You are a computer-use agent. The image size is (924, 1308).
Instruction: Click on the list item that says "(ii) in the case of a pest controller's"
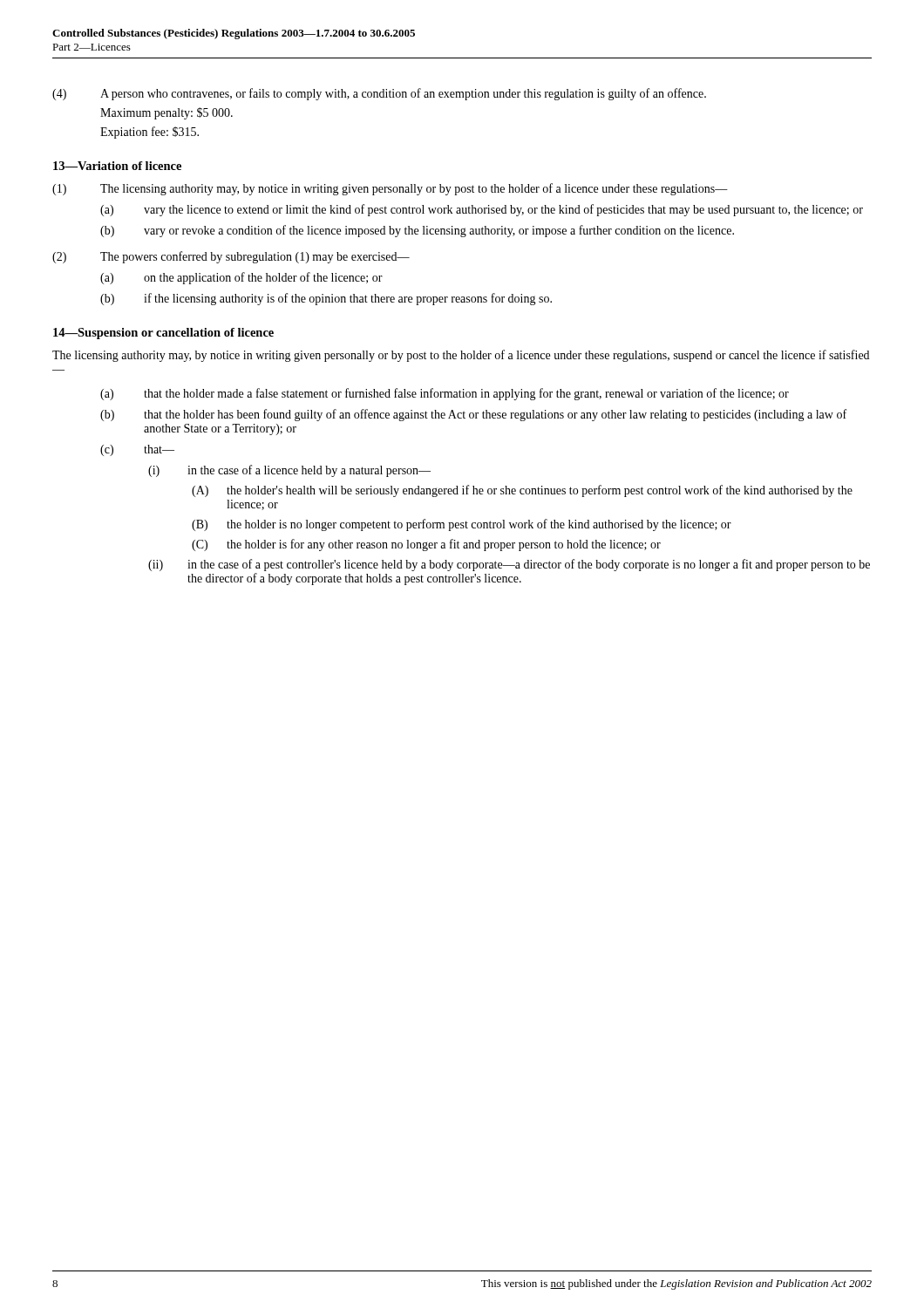(x=510, y=572)
